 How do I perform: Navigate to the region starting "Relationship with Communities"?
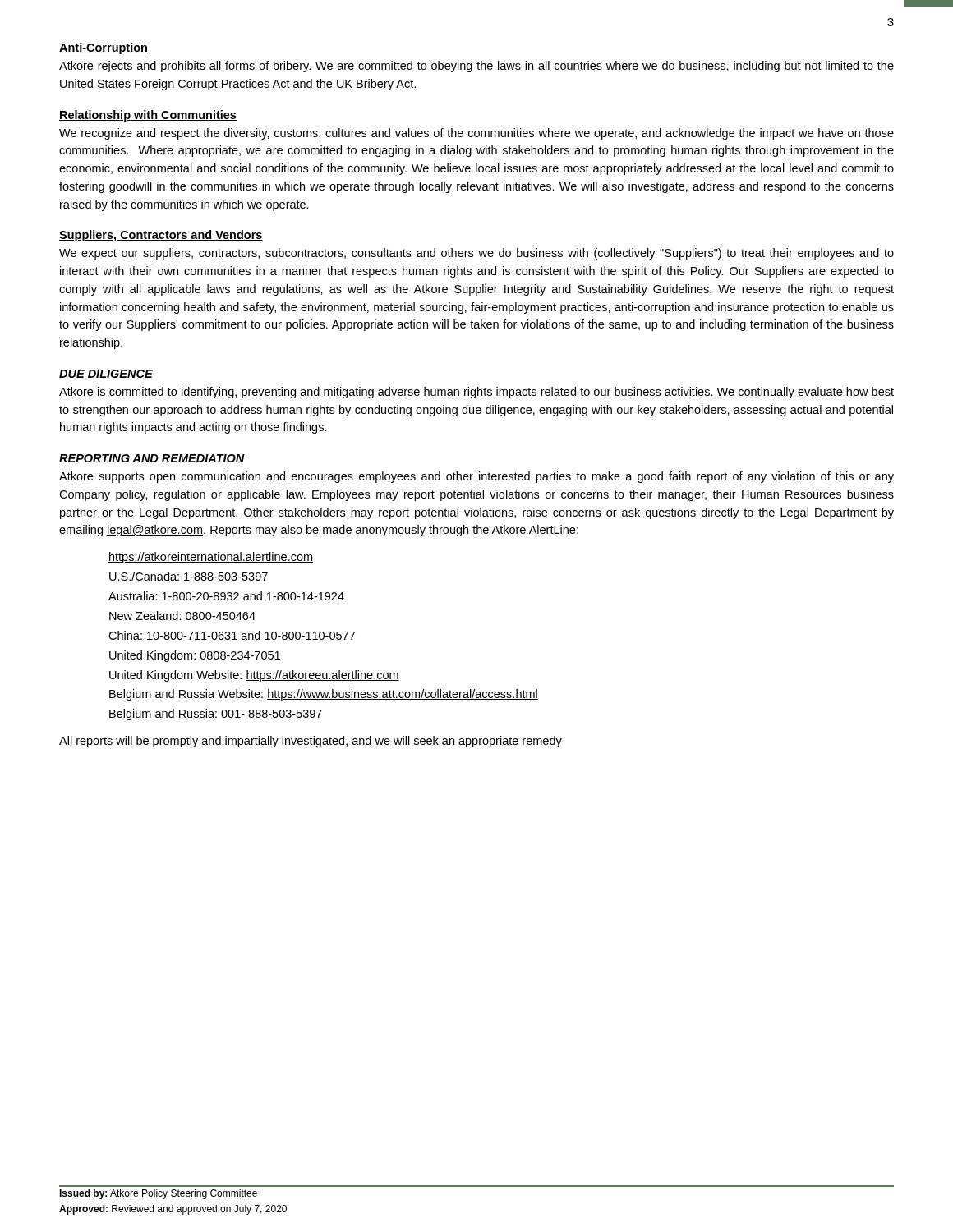coord(148,115)
